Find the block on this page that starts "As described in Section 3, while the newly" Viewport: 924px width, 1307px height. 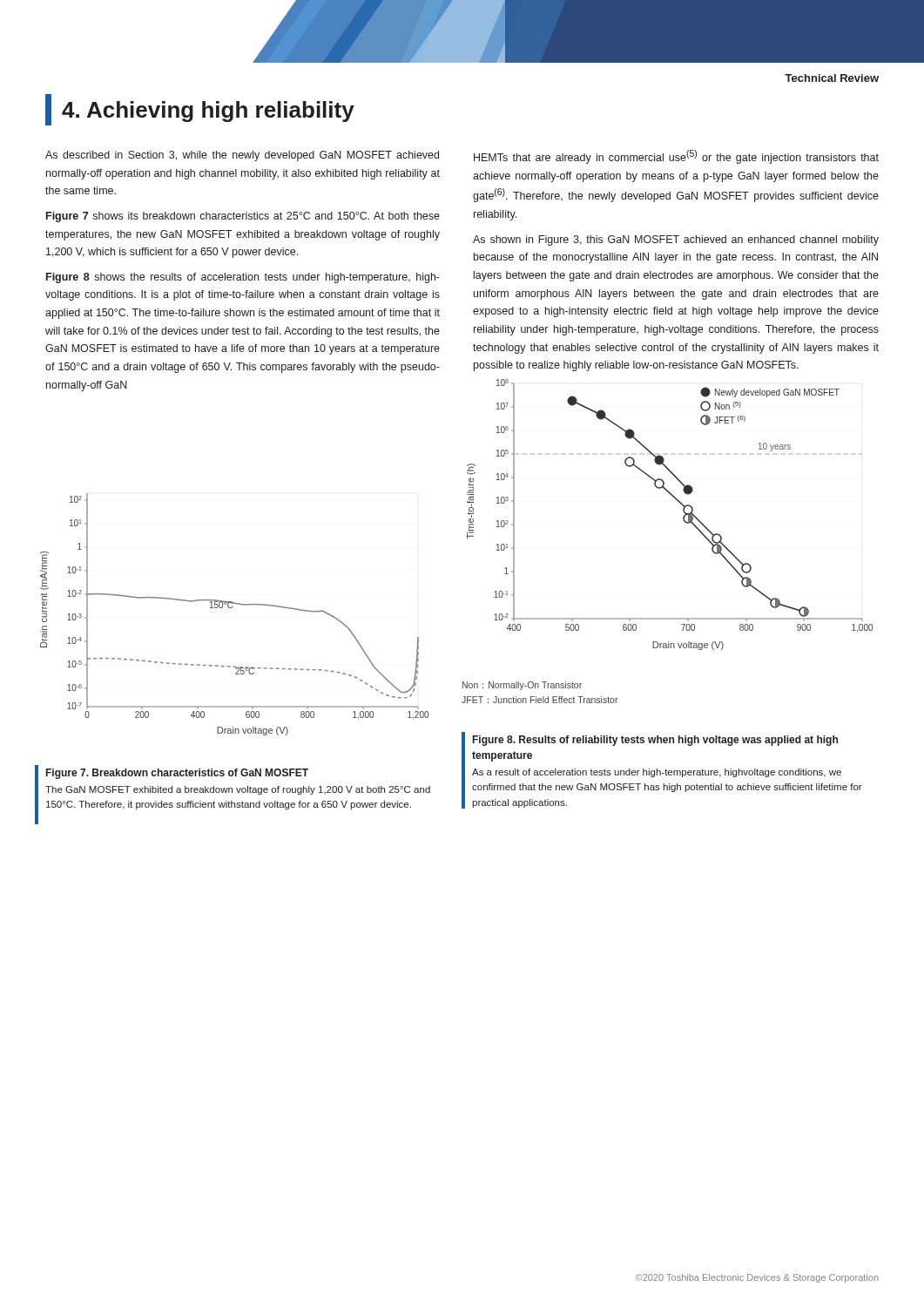pyautogui.click(x=243, y=173)
